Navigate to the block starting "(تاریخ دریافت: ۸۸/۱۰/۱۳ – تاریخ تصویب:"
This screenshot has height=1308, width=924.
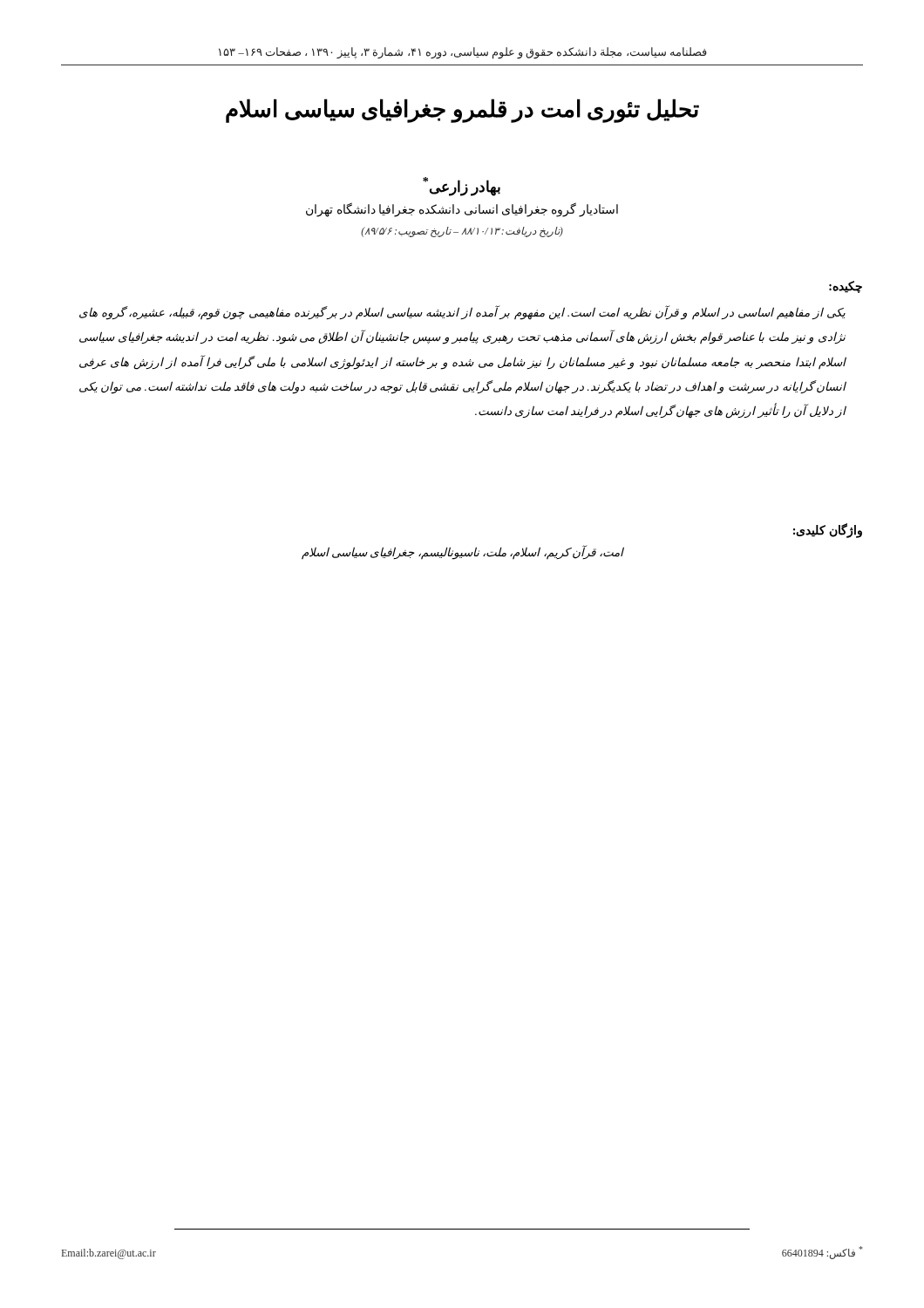point(462,231)
